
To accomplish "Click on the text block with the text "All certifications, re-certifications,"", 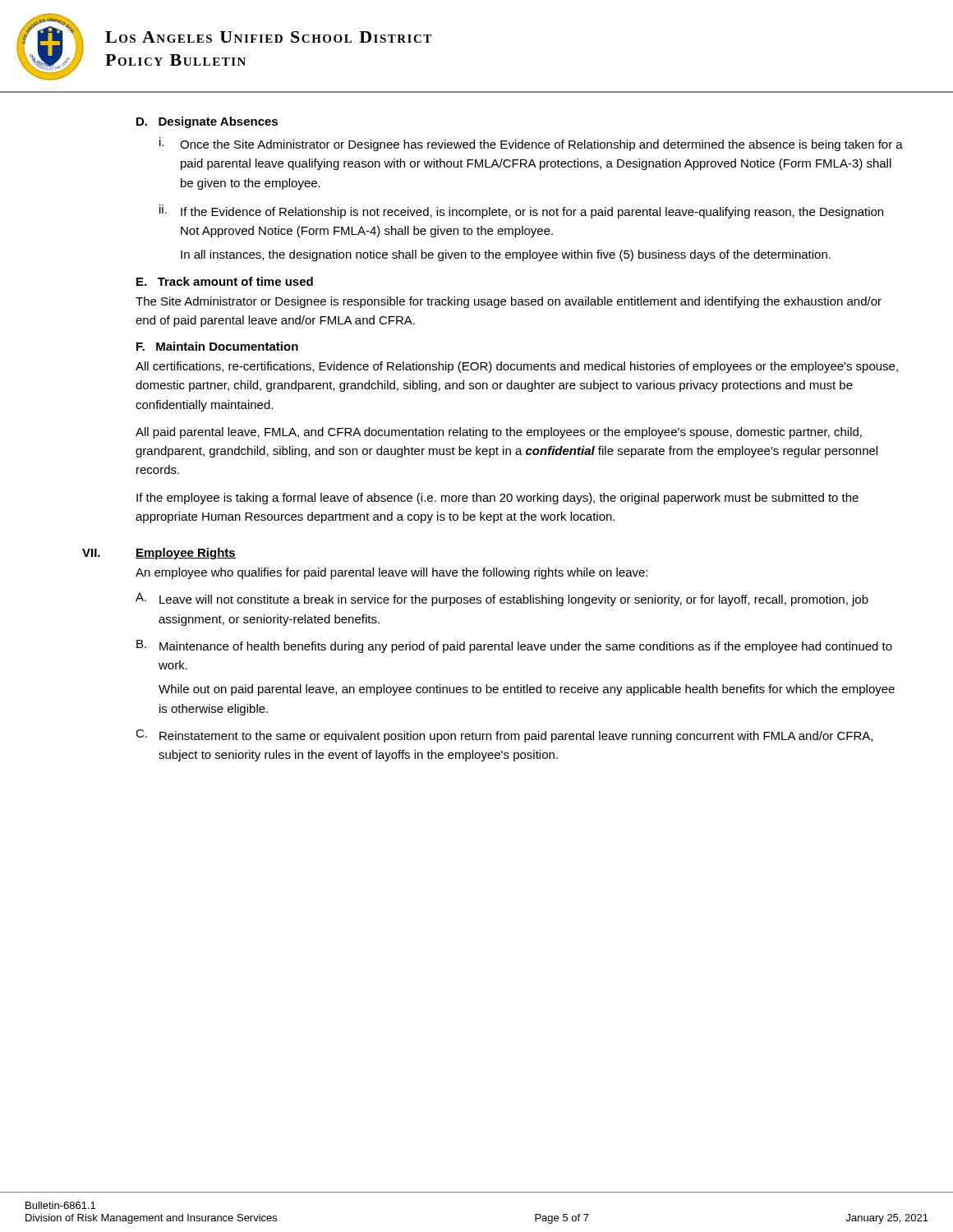I will (517, 385).
